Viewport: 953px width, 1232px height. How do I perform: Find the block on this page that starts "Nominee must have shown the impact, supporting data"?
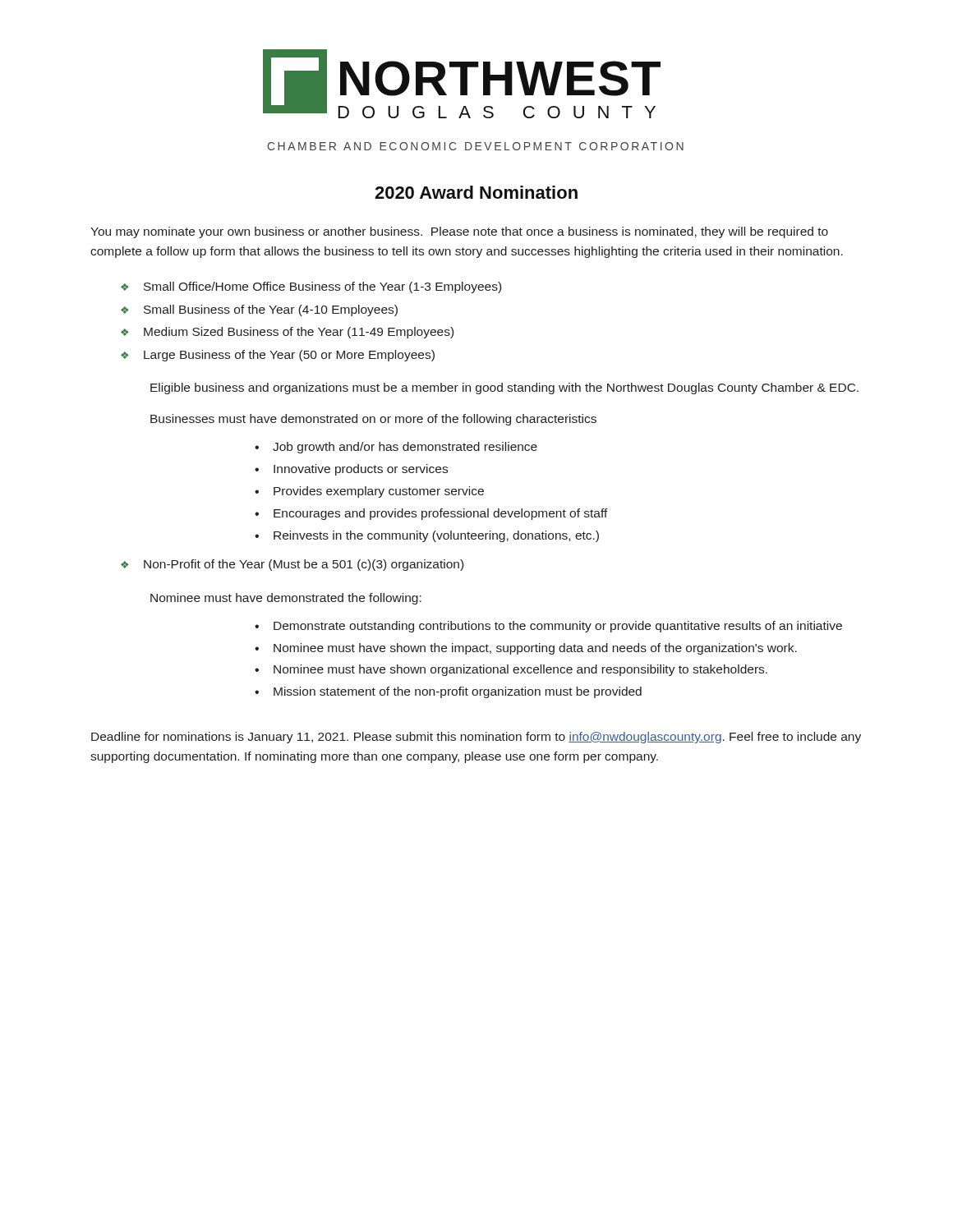coord(535,647)
